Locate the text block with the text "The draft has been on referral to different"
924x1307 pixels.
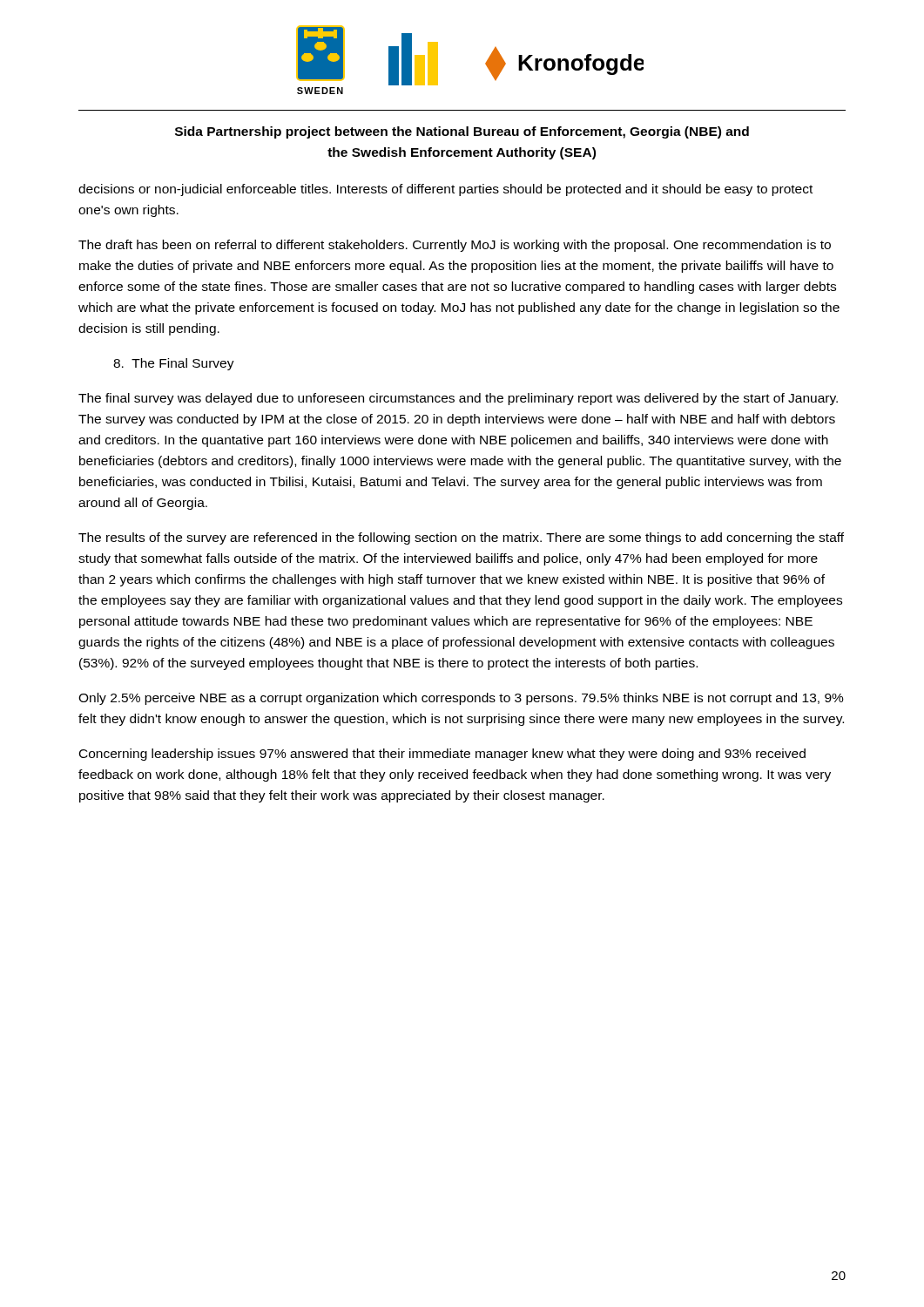point(459,286)
